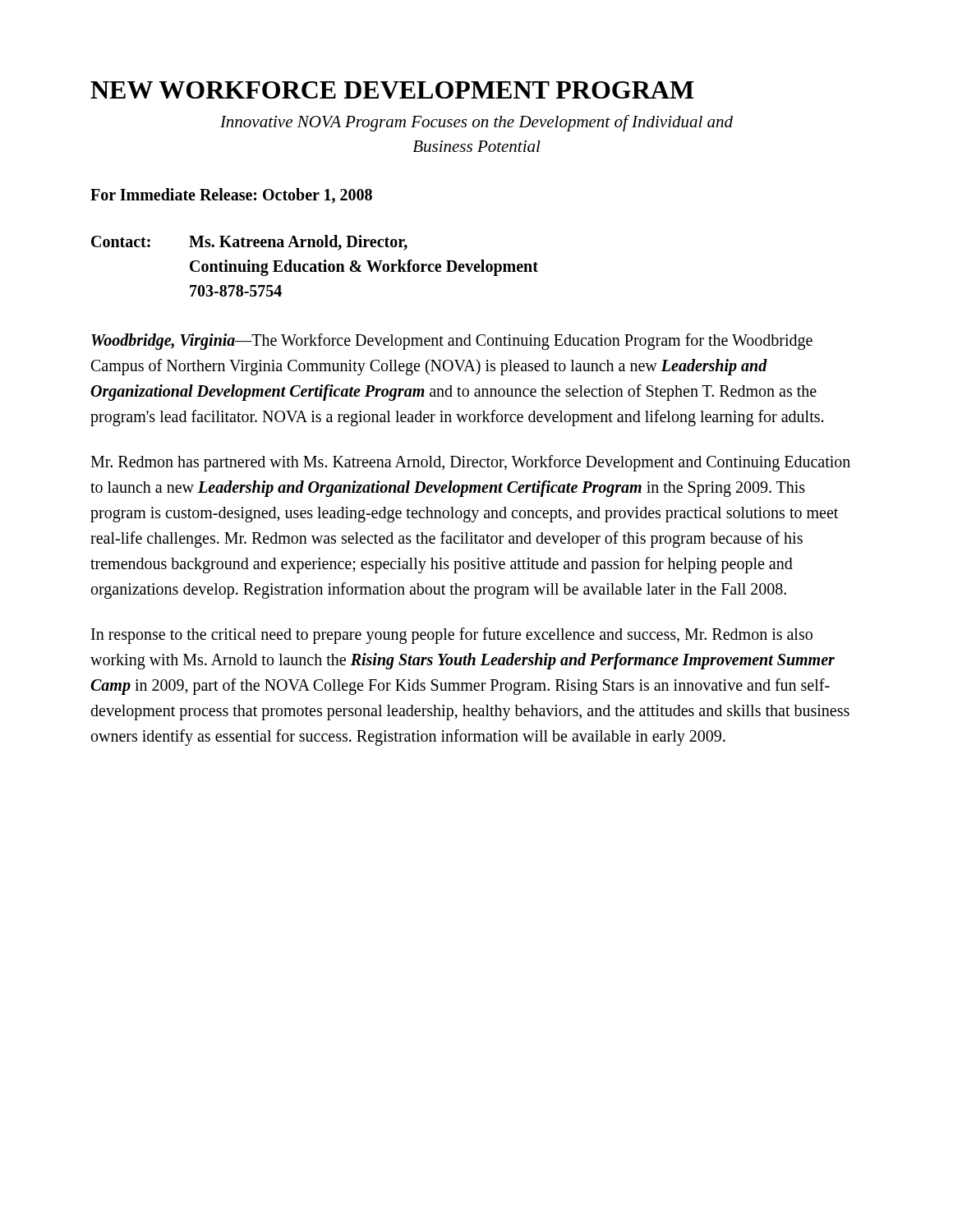
Task: Navigate to the text starting "NEW WORKFORCE DEVELOPMENT PROGRAM"
Action: (x=392, y=90)
